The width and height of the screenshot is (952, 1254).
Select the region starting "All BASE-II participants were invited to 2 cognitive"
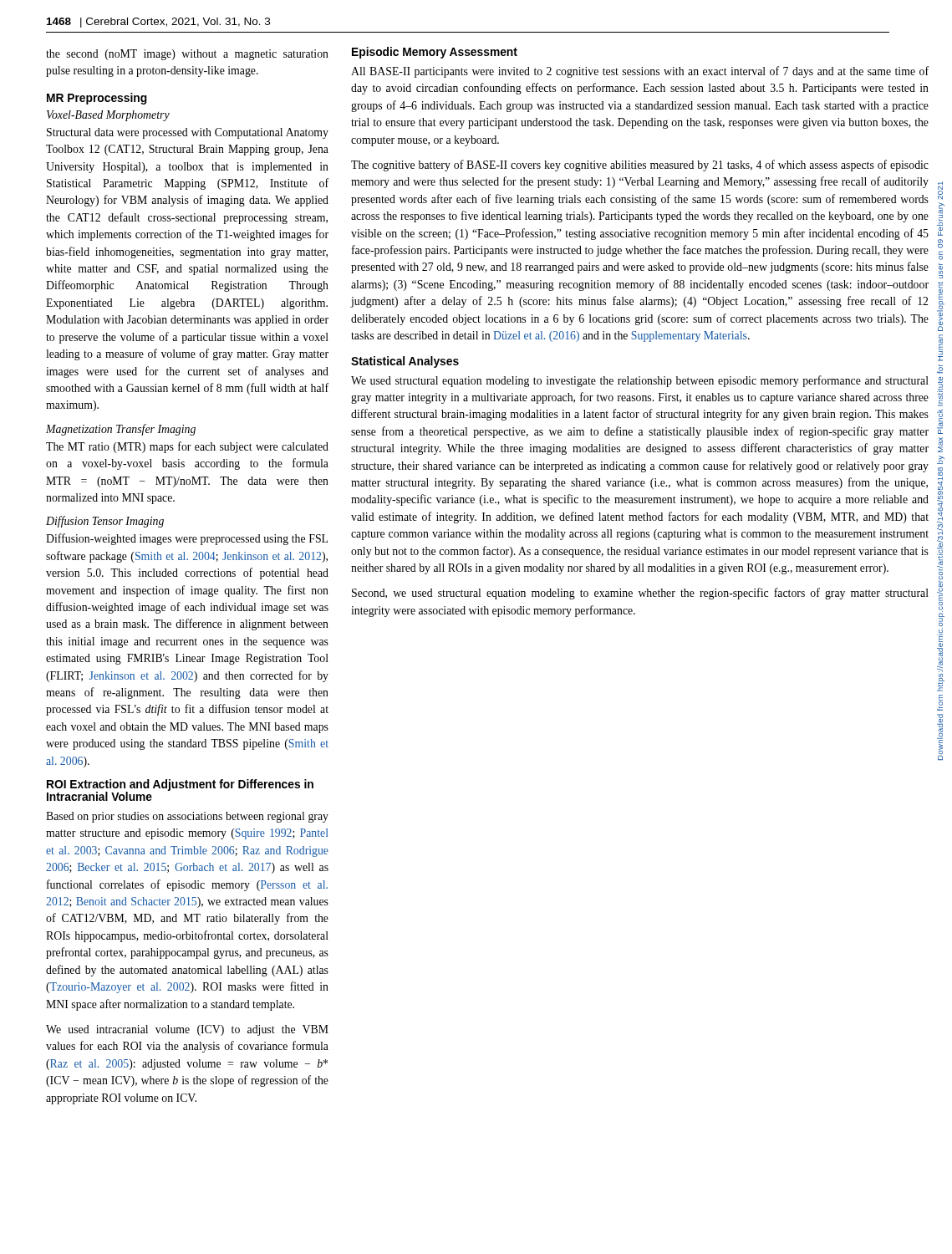click(640, 106)
